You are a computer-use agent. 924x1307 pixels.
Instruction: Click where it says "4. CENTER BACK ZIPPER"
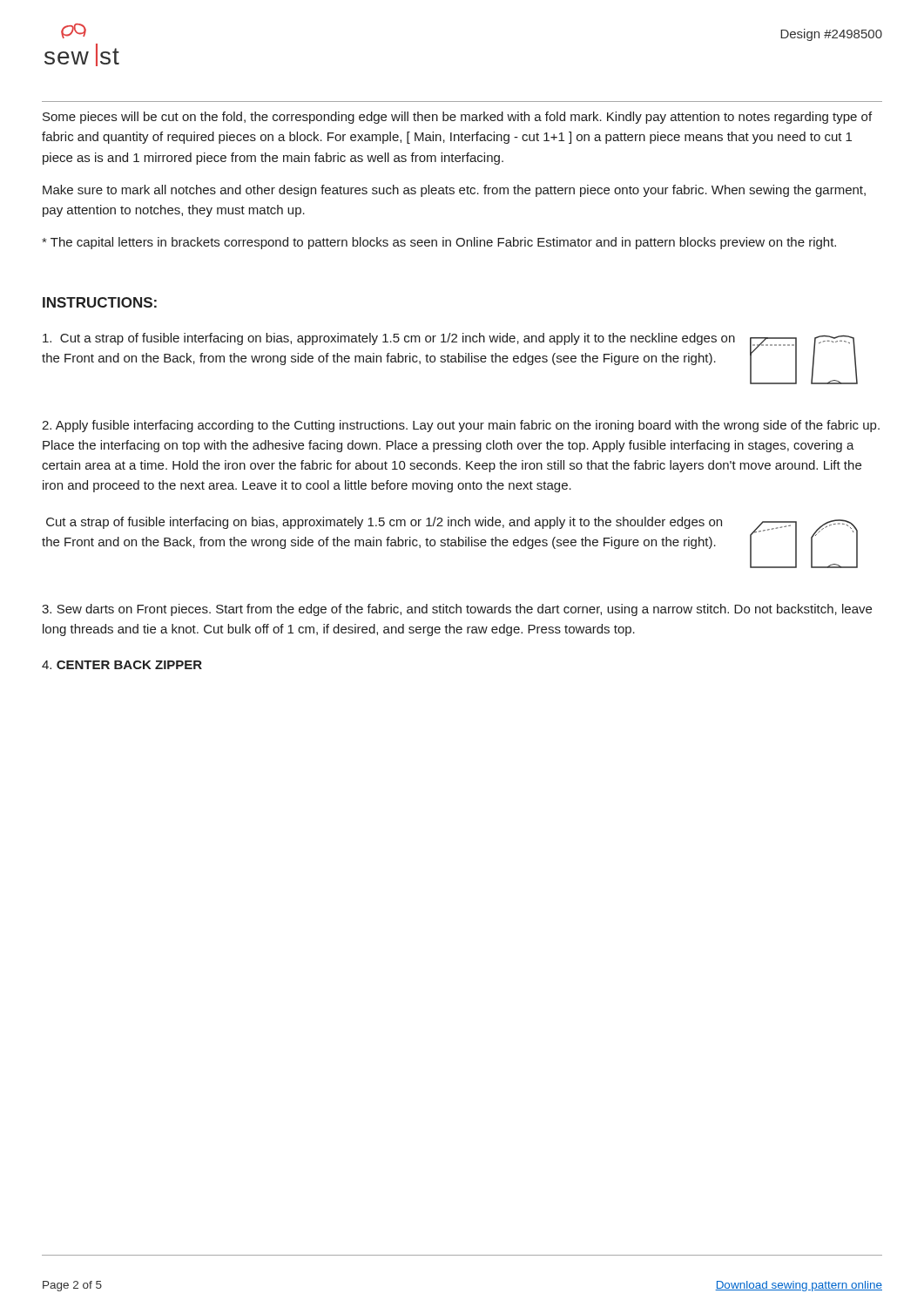(122, 664)
